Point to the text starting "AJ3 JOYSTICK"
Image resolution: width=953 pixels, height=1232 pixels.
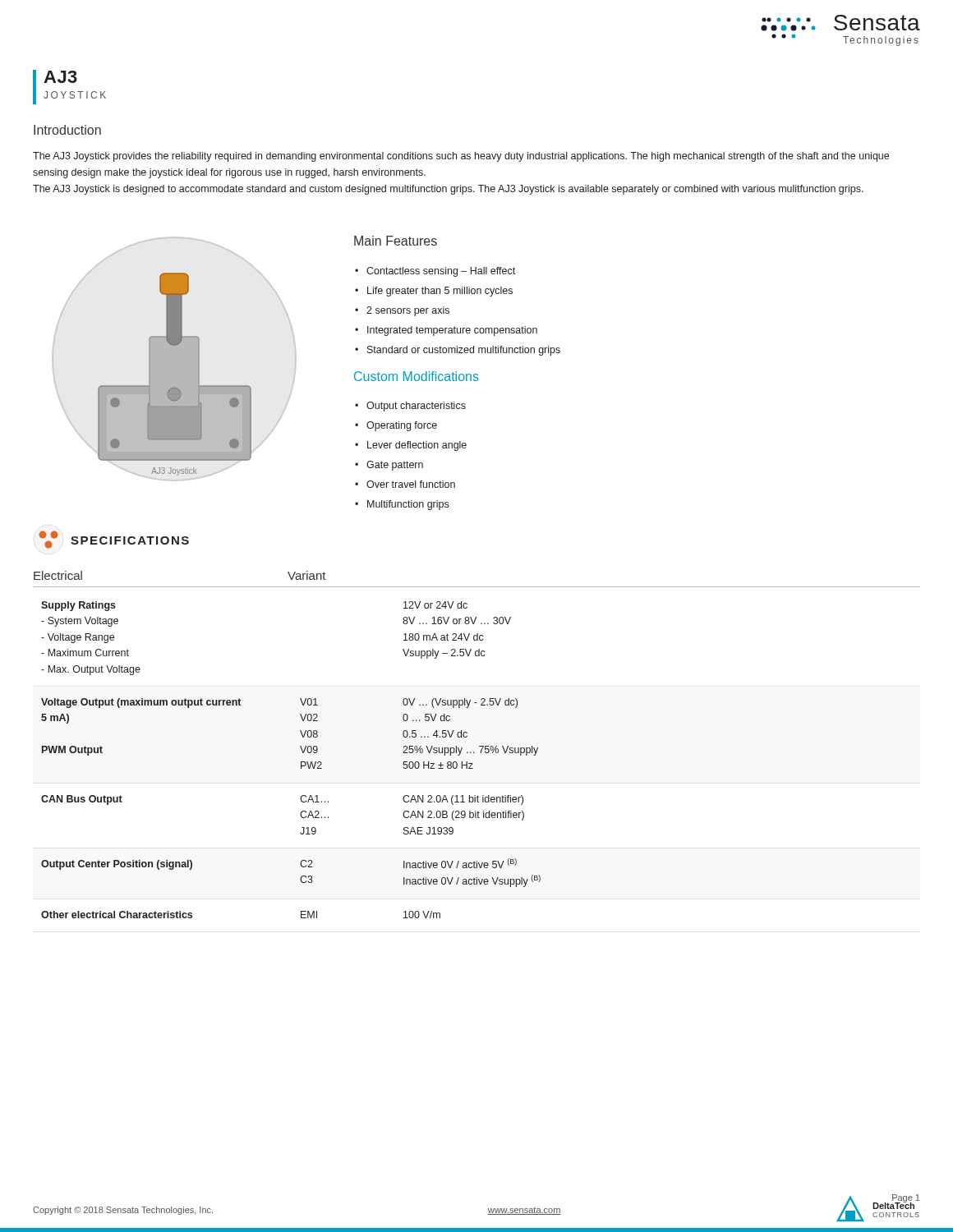coord(71,86)
